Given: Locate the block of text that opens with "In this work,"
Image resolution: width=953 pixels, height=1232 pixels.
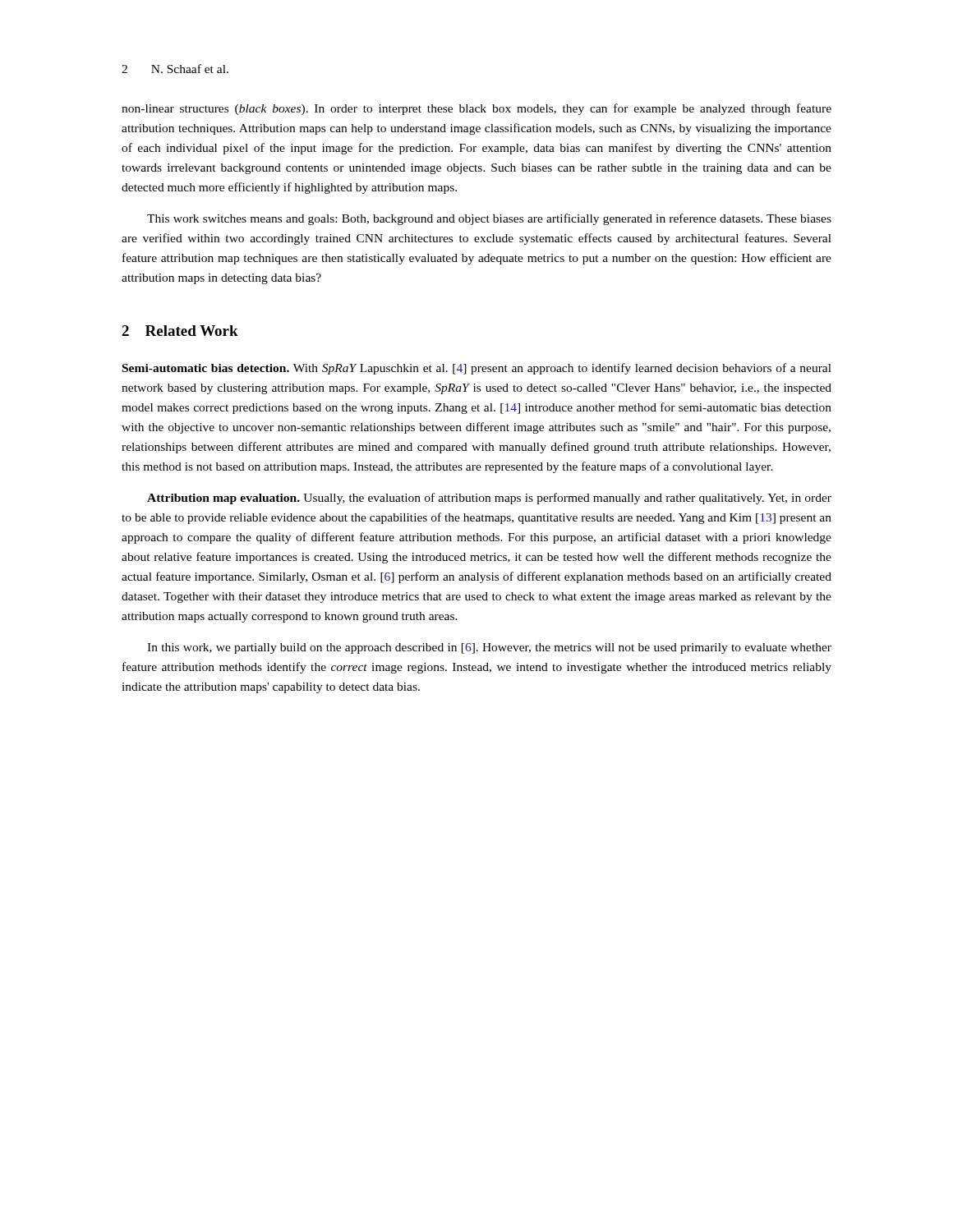Looking at the screenshot, I should (476, 667).
